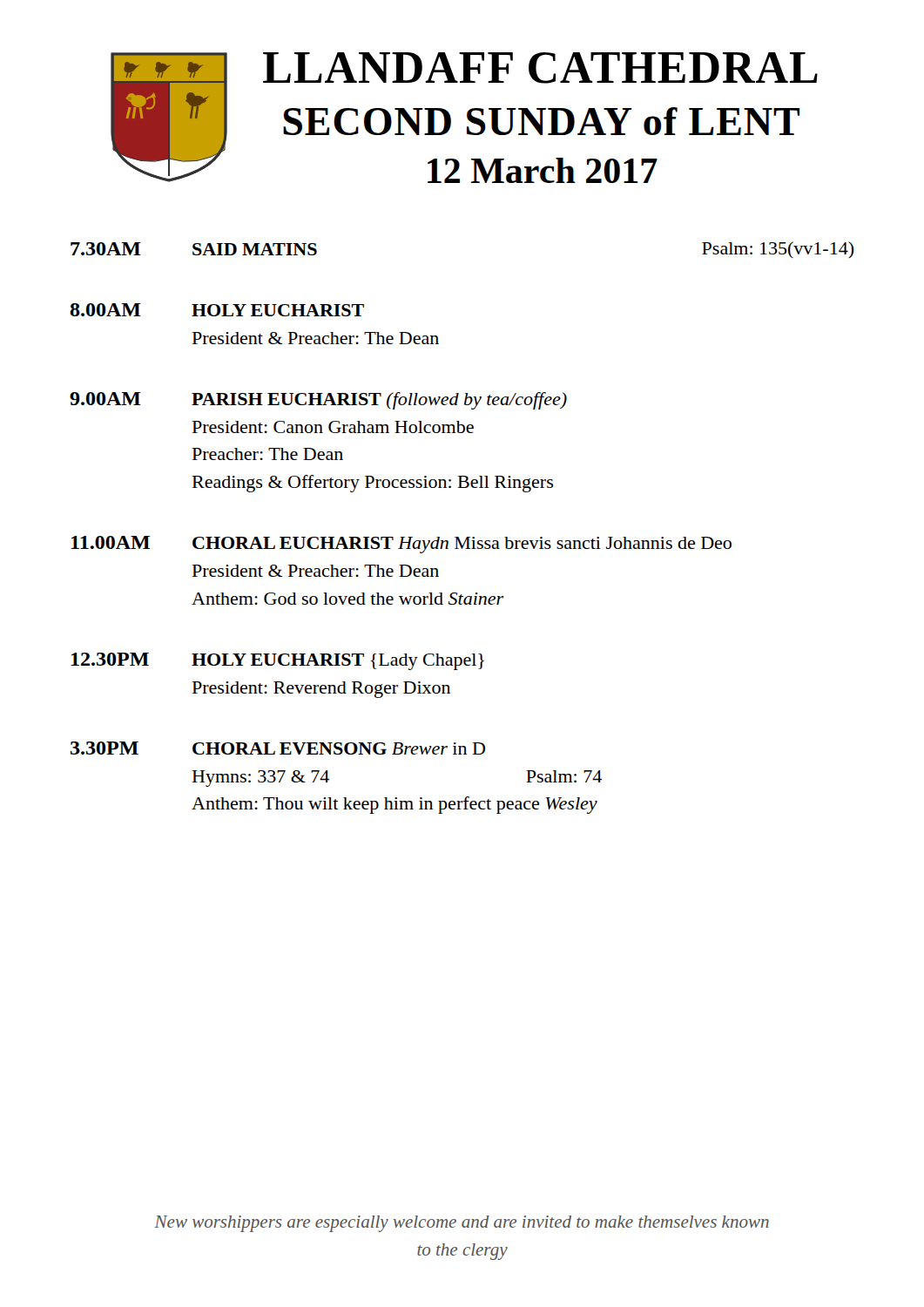Click on the text block starting "11.00AM CHORAL EUCHARIST"
This screenshot has width=924, height=1307.
click(401, 545)
